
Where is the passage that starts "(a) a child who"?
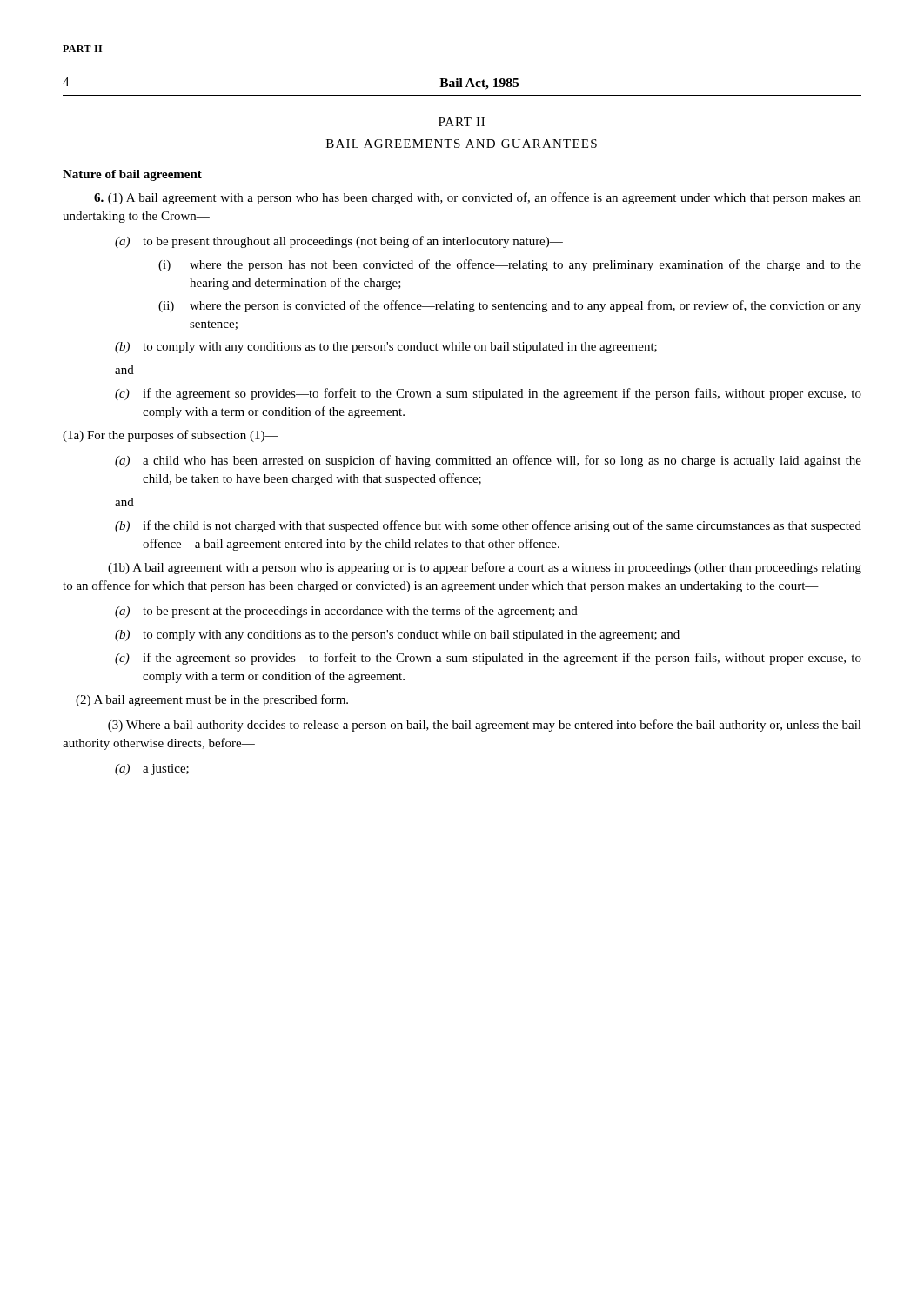click(488, 470)
